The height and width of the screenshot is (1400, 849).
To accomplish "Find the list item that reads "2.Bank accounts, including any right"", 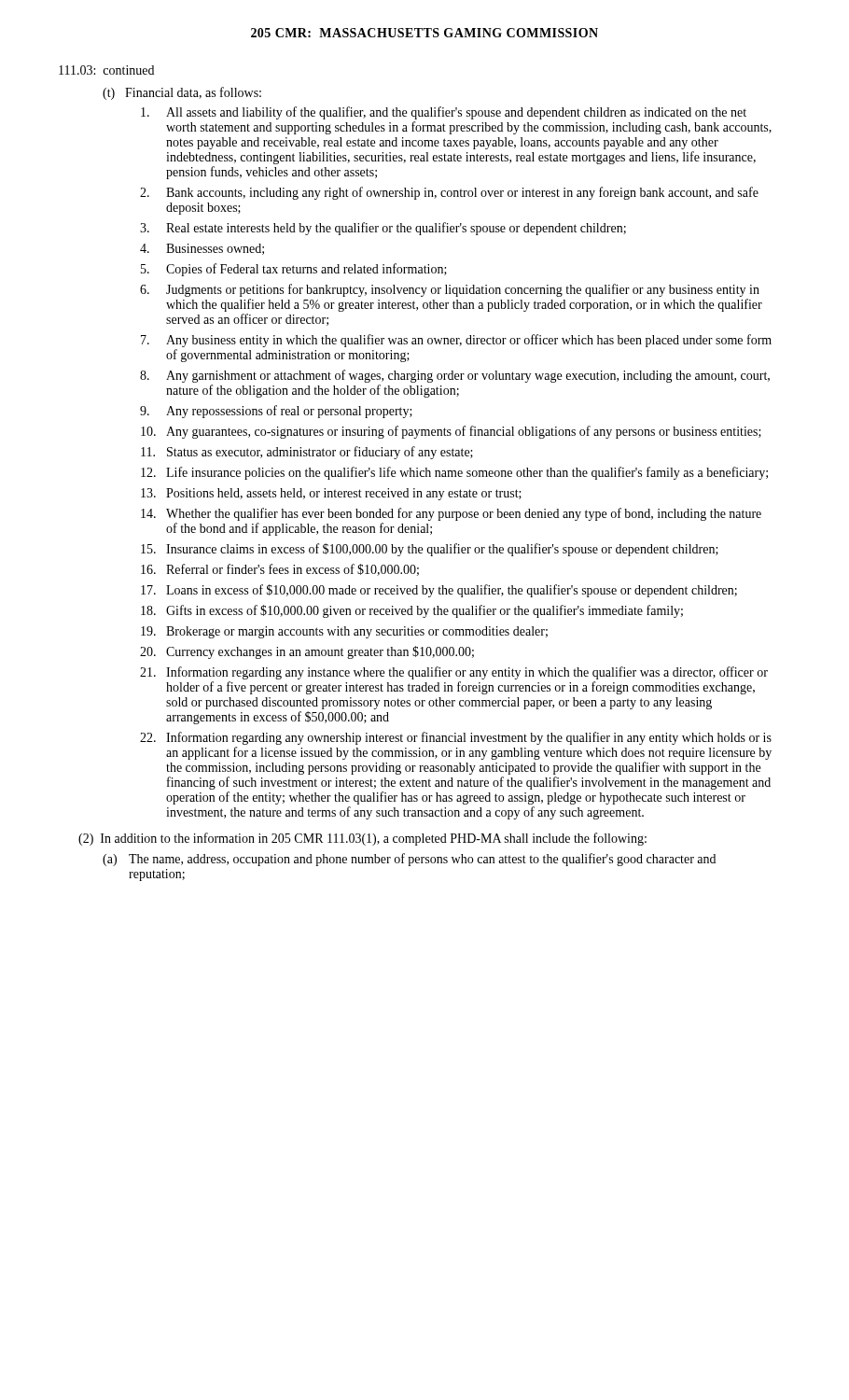I will 456,201.
